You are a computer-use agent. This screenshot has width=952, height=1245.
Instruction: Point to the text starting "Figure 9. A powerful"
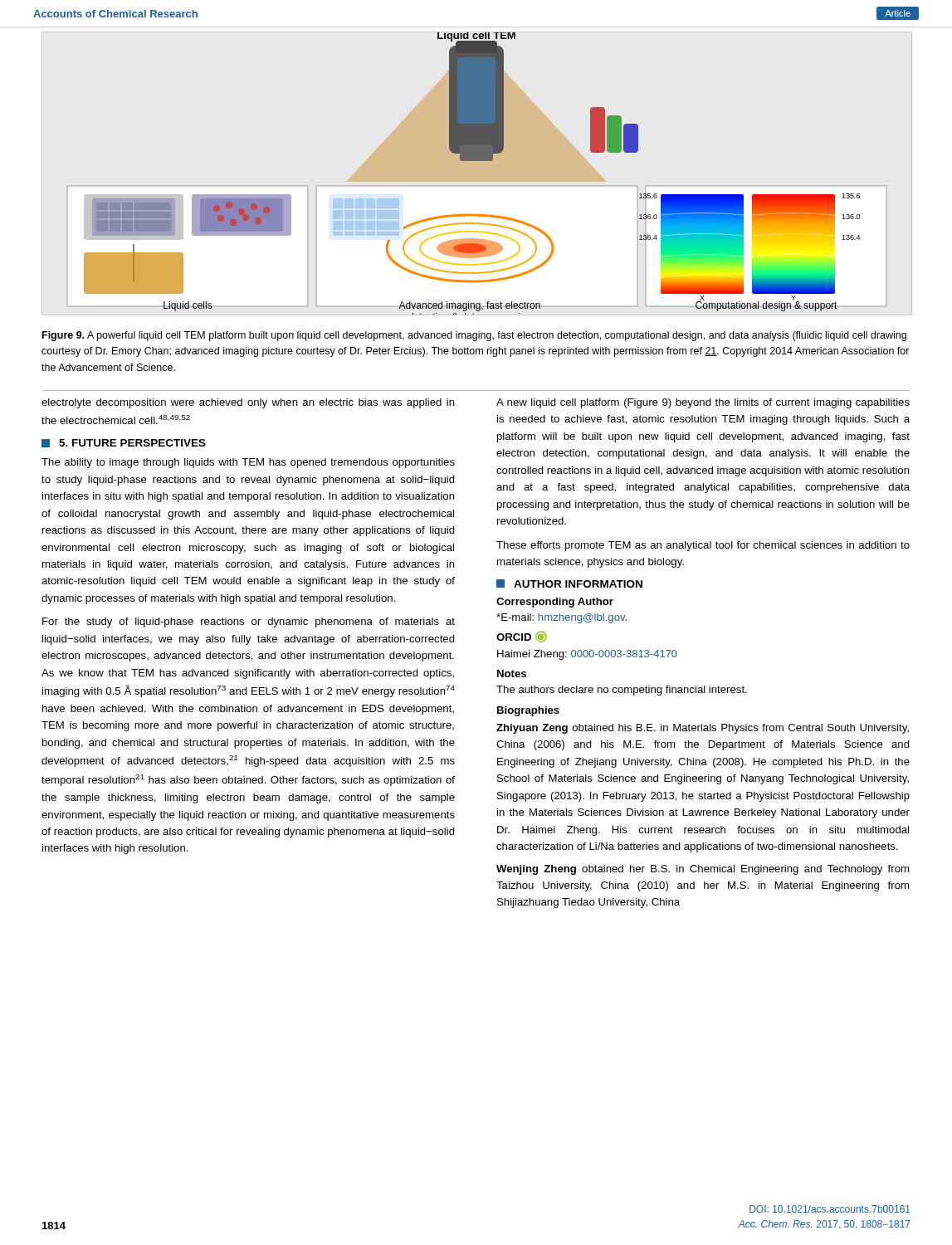pos(475,351)
